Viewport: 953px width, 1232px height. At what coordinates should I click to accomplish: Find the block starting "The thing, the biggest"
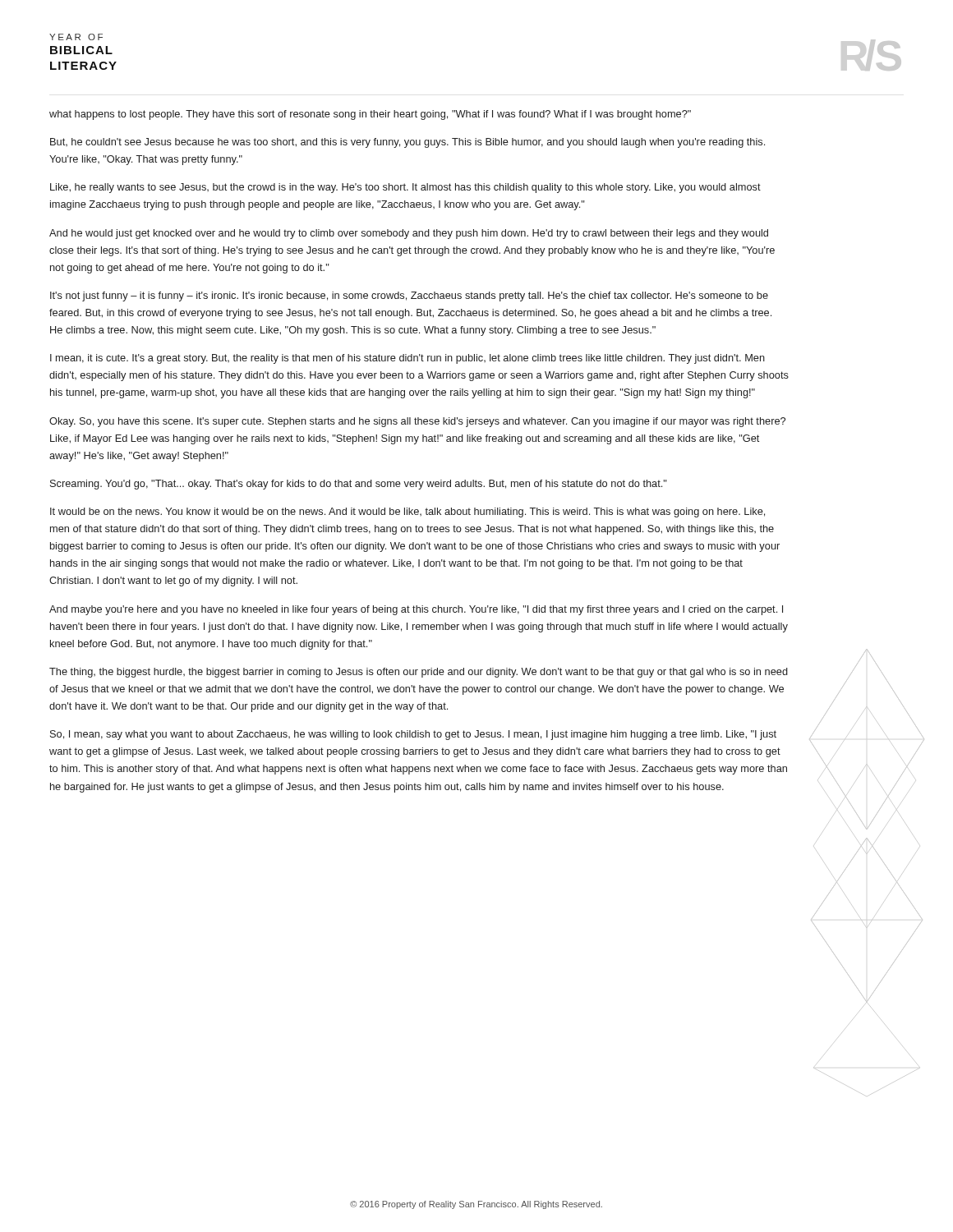419,689
